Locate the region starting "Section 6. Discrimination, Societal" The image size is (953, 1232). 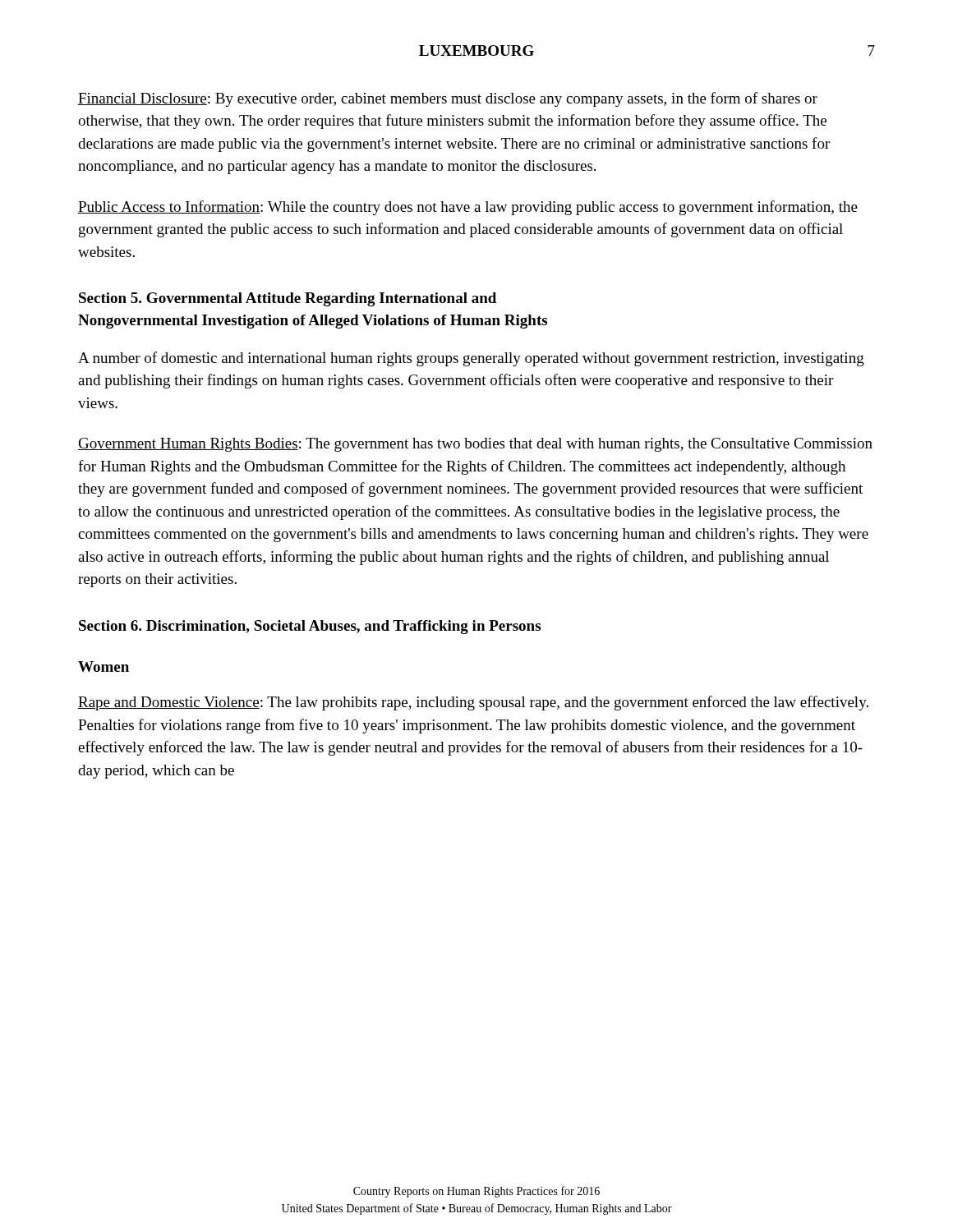pyautogui.click(x=310, y=625)
